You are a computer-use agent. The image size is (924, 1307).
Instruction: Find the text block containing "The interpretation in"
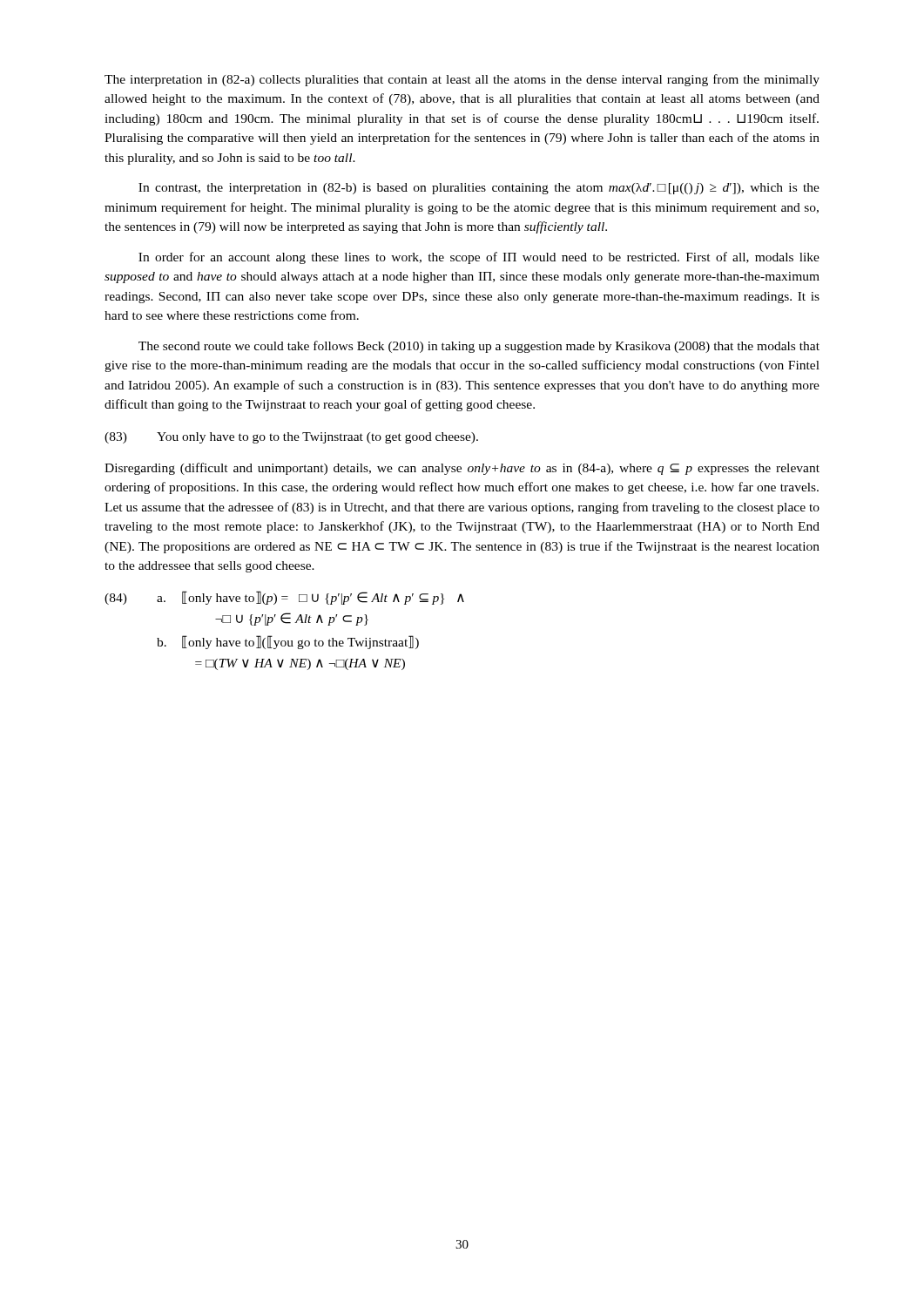(462, 118)
